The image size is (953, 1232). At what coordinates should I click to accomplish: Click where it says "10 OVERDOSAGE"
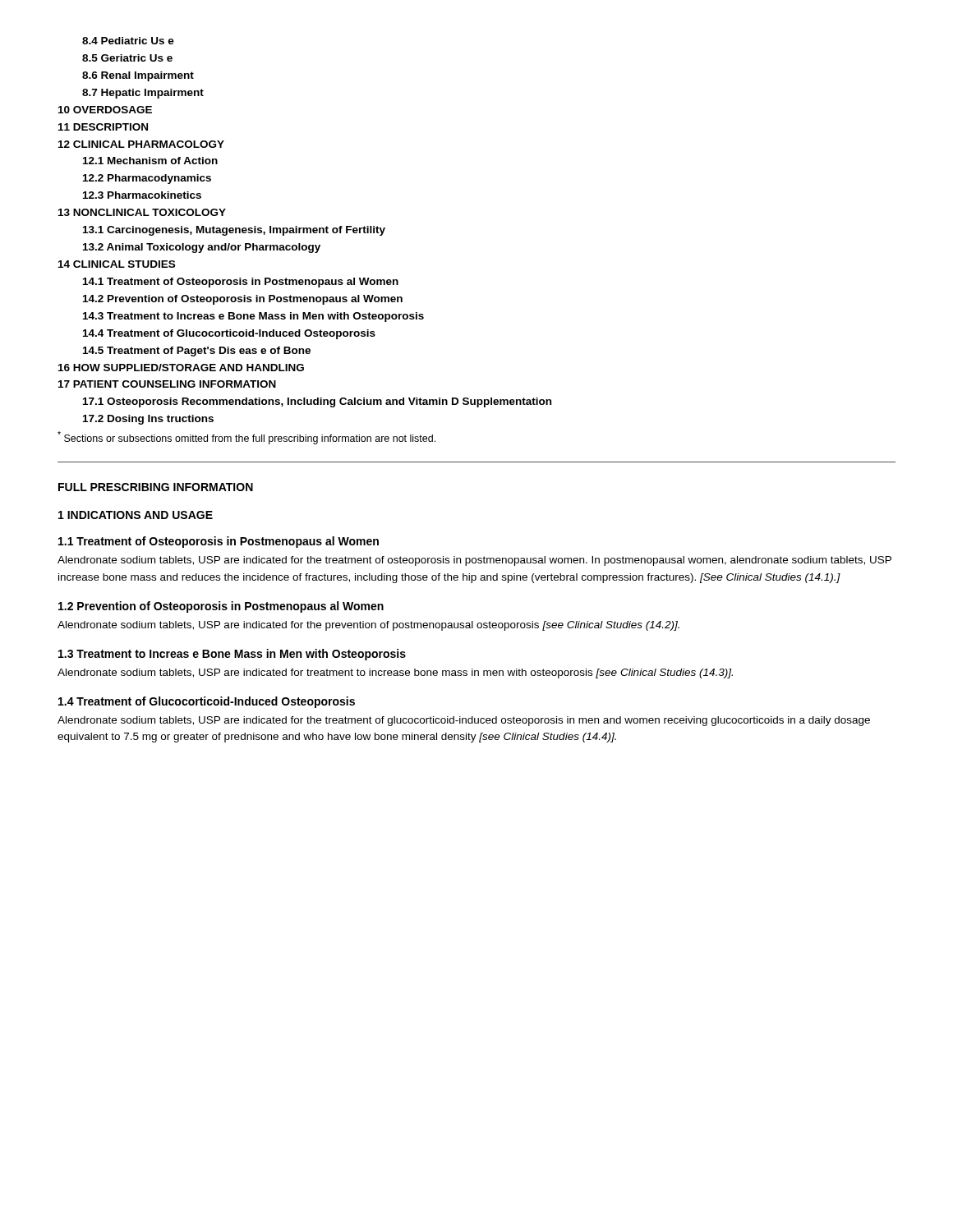105,109
